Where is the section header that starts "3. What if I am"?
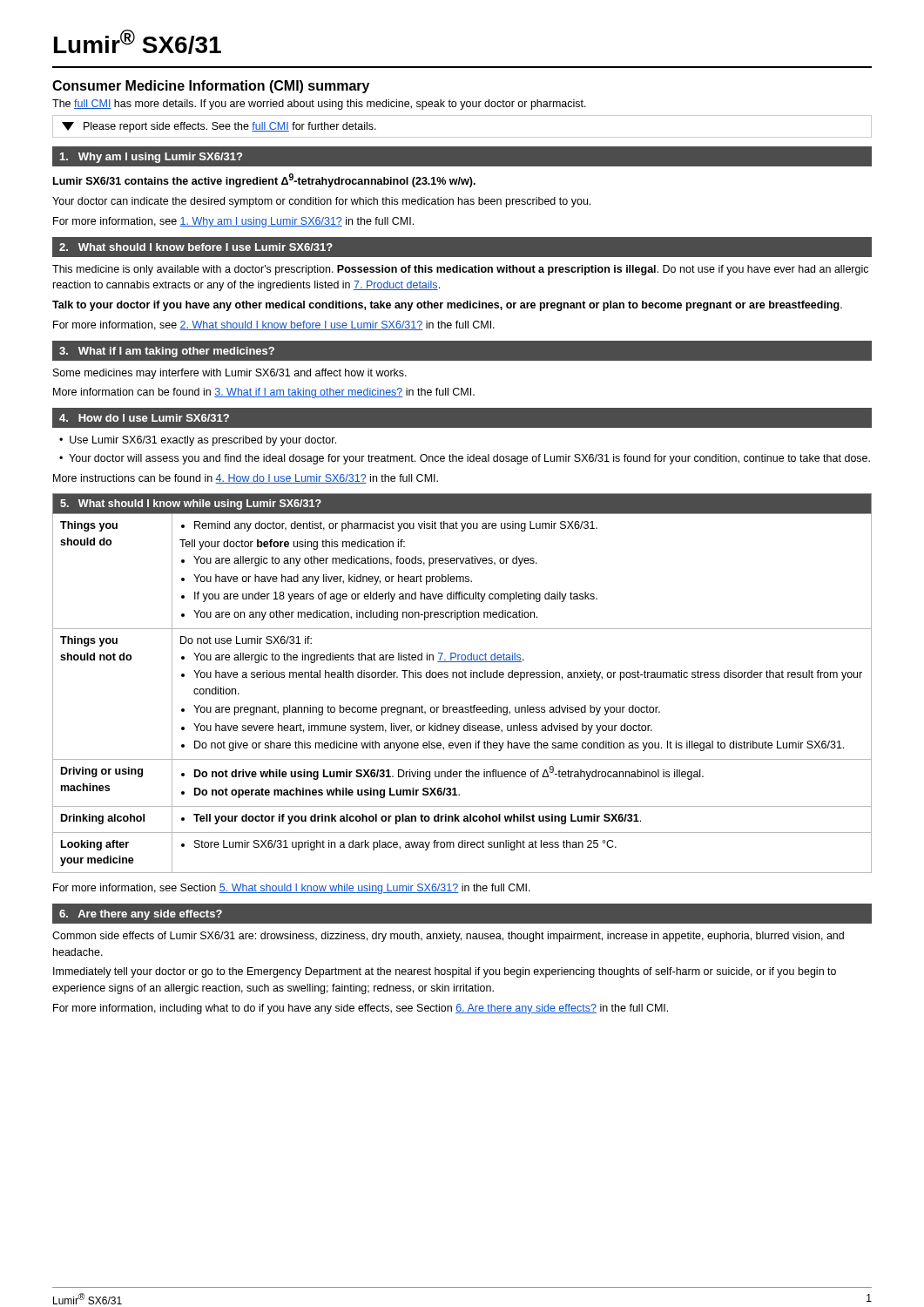924x1307 pixels. click(462, 350)
